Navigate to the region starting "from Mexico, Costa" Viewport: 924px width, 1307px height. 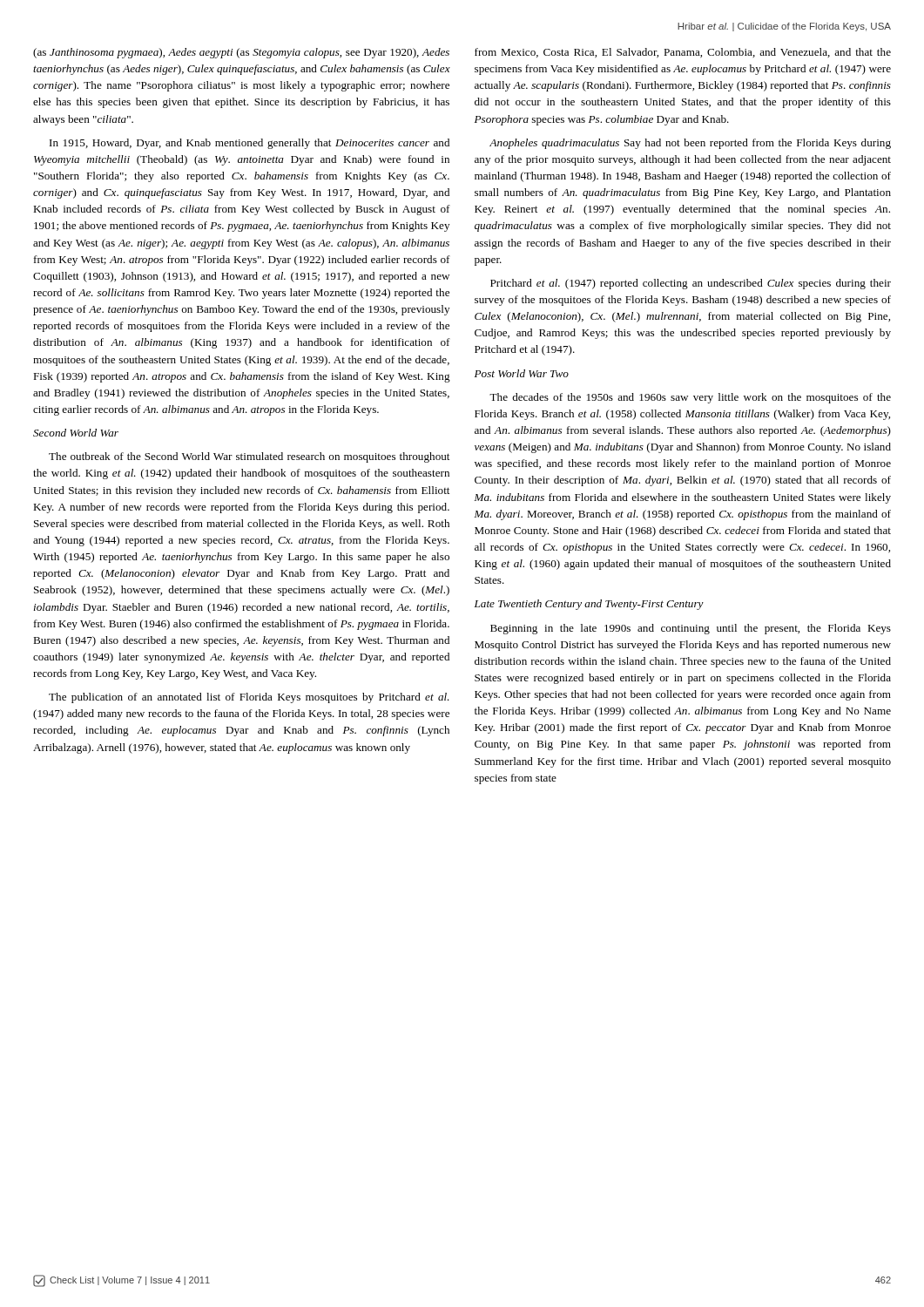683,85
